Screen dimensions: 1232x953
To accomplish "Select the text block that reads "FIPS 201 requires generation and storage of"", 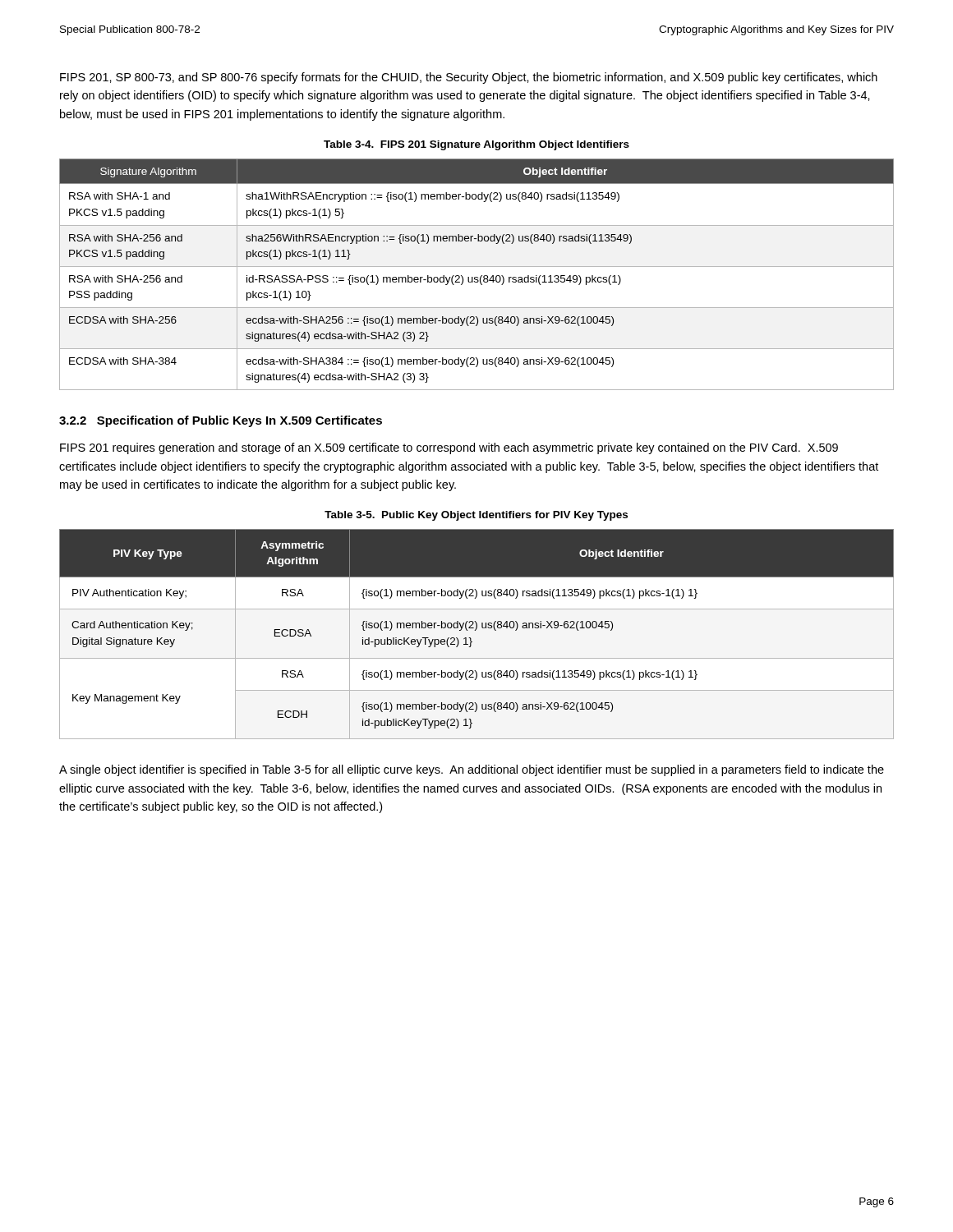I will point(469,466).
